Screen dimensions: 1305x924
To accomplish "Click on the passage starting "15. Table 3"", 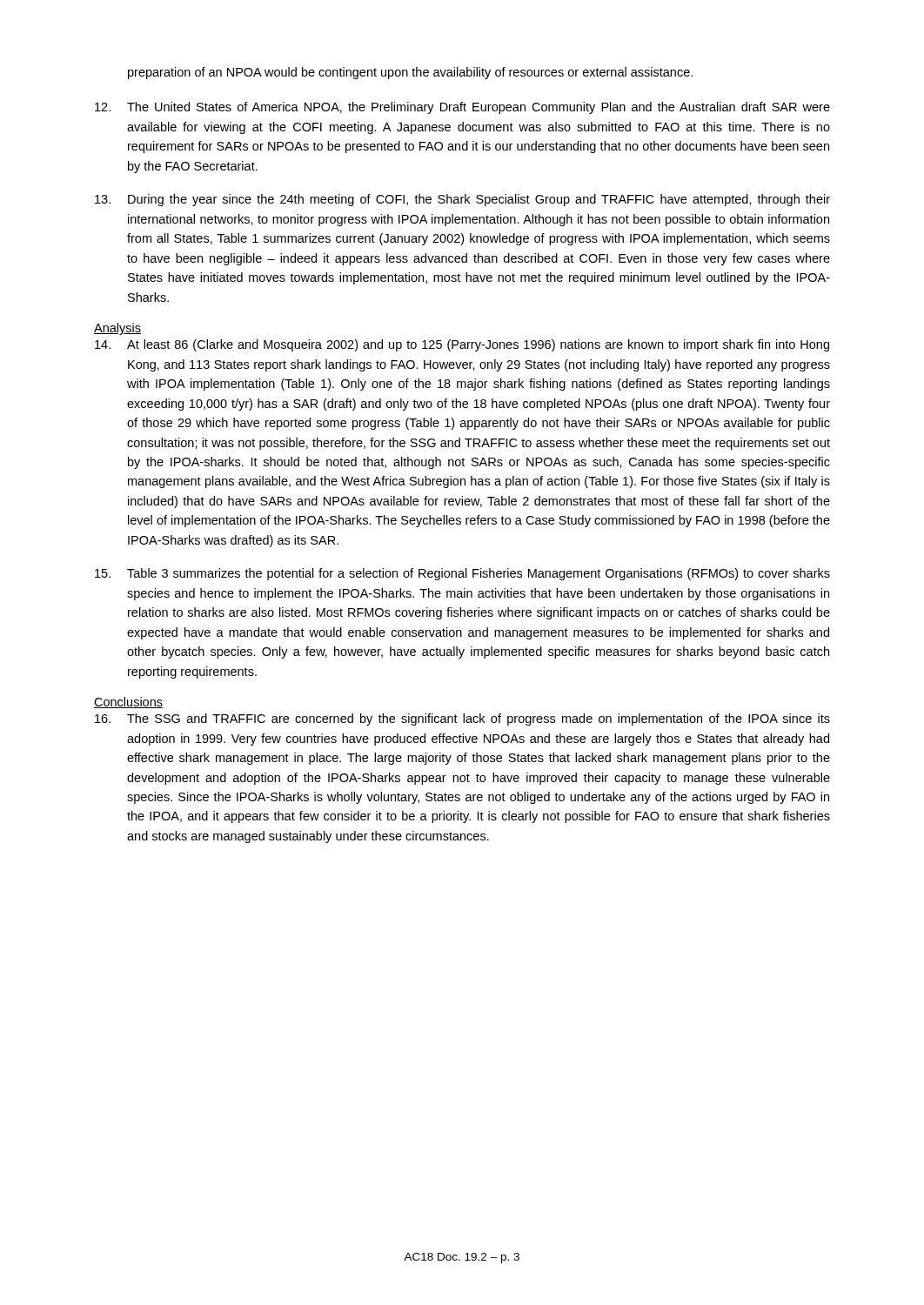I will (462, 623).
